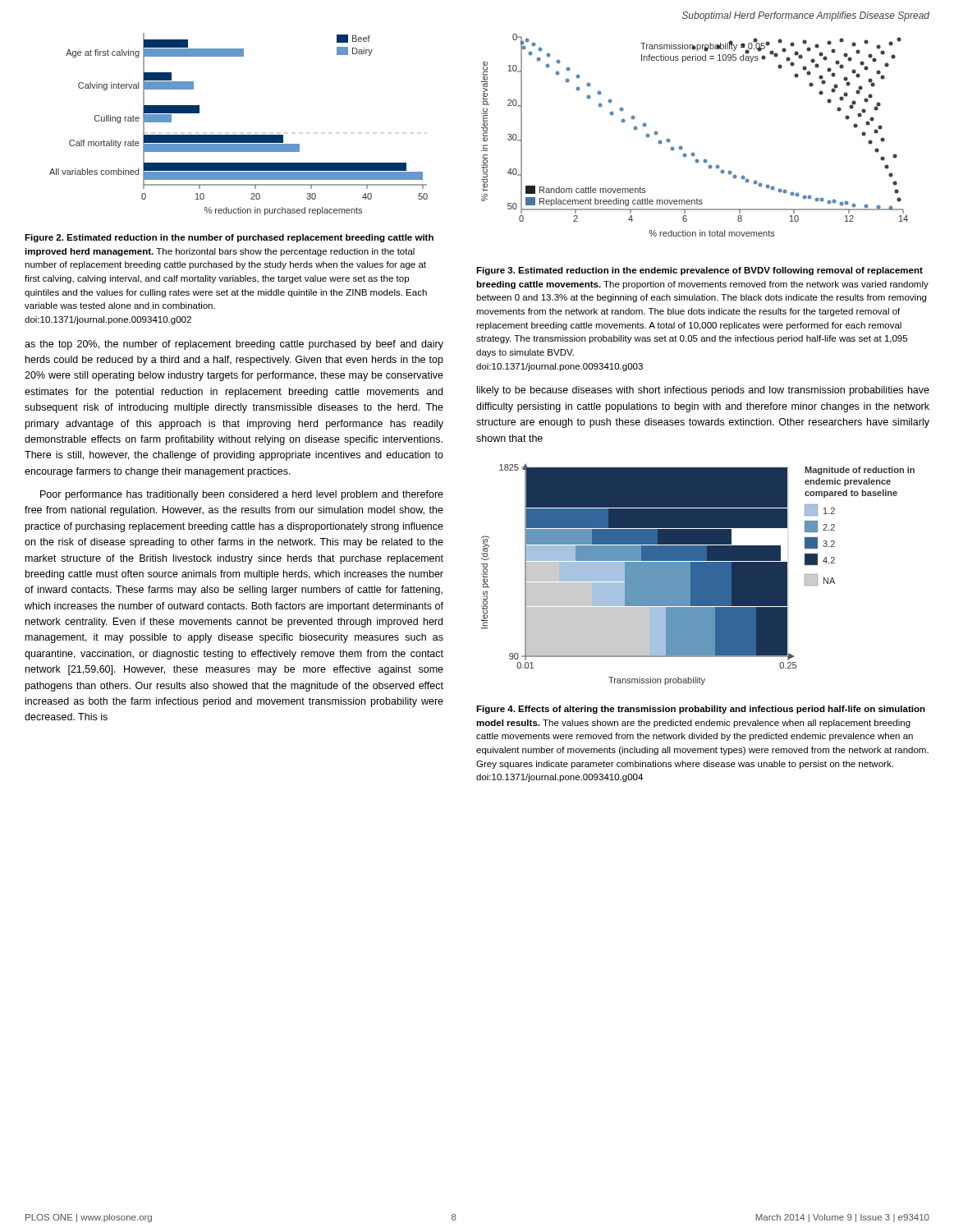Locate the text starting "Figure 3. Estimated reduction"
The height and width of the screenshot is (1232, 954).
702,318
